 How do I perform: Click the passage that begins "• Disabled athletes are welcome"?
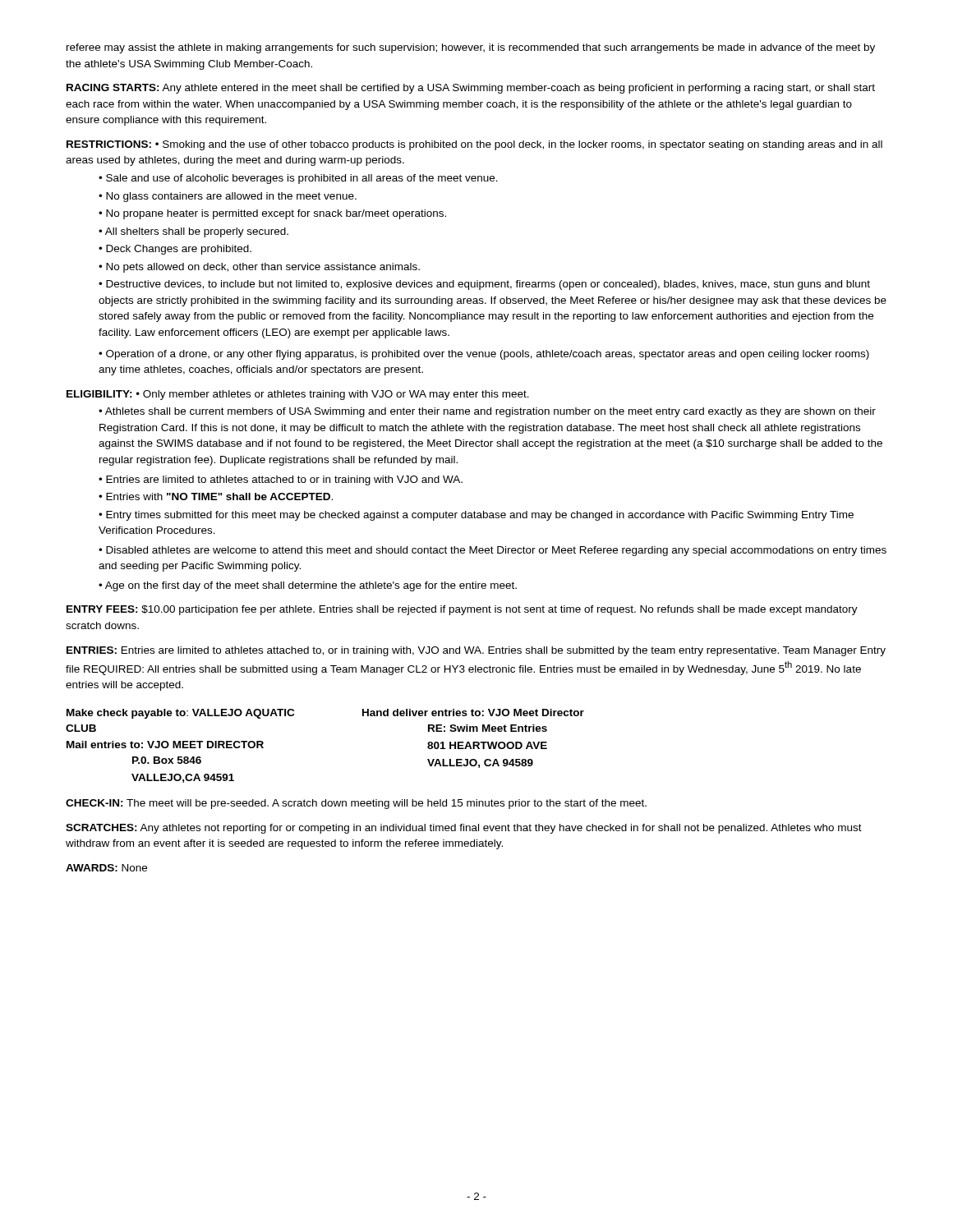tap(493, 558)
